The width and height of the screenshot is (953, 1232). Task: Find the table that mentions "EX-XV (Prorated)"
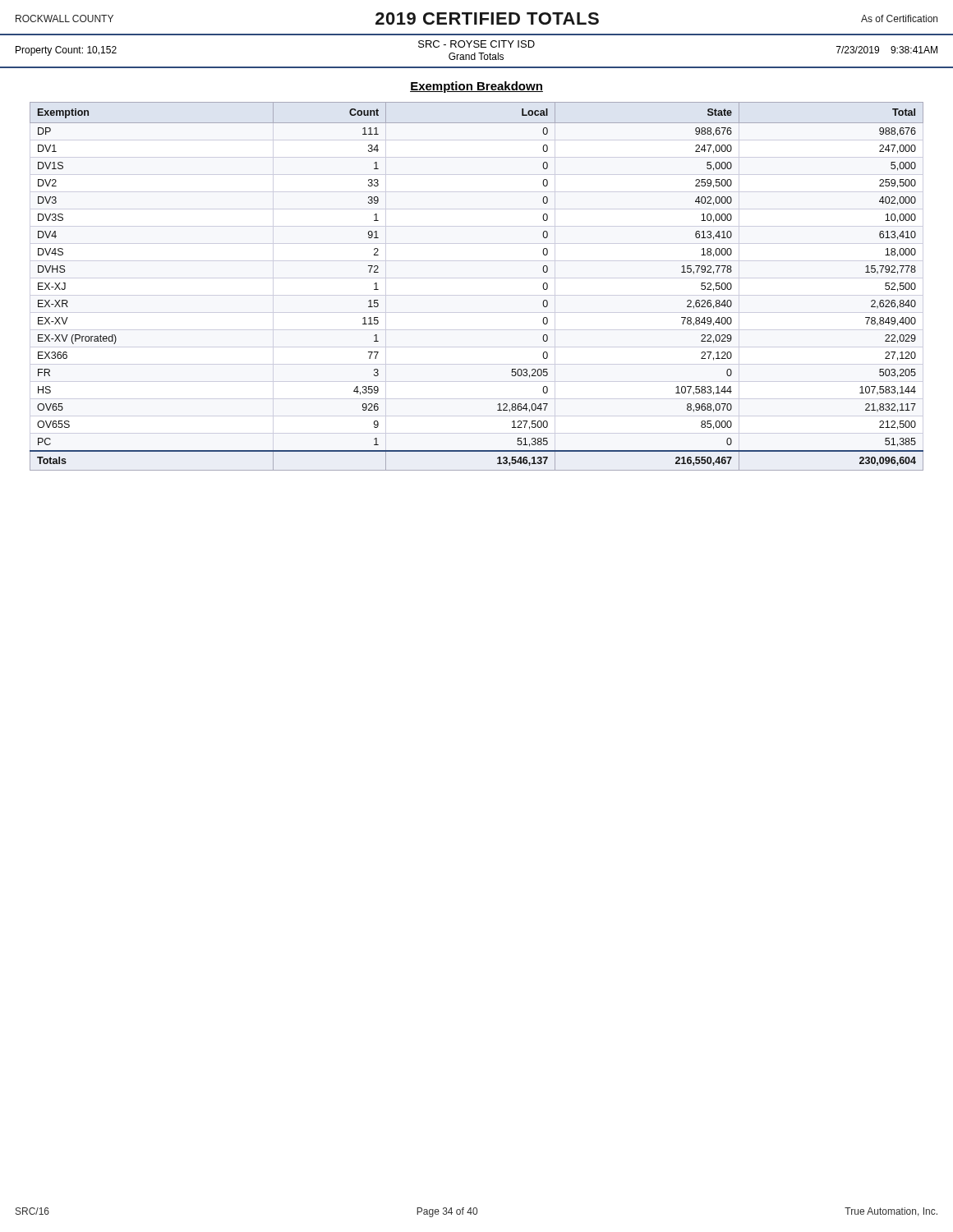[x=476, y=286]
